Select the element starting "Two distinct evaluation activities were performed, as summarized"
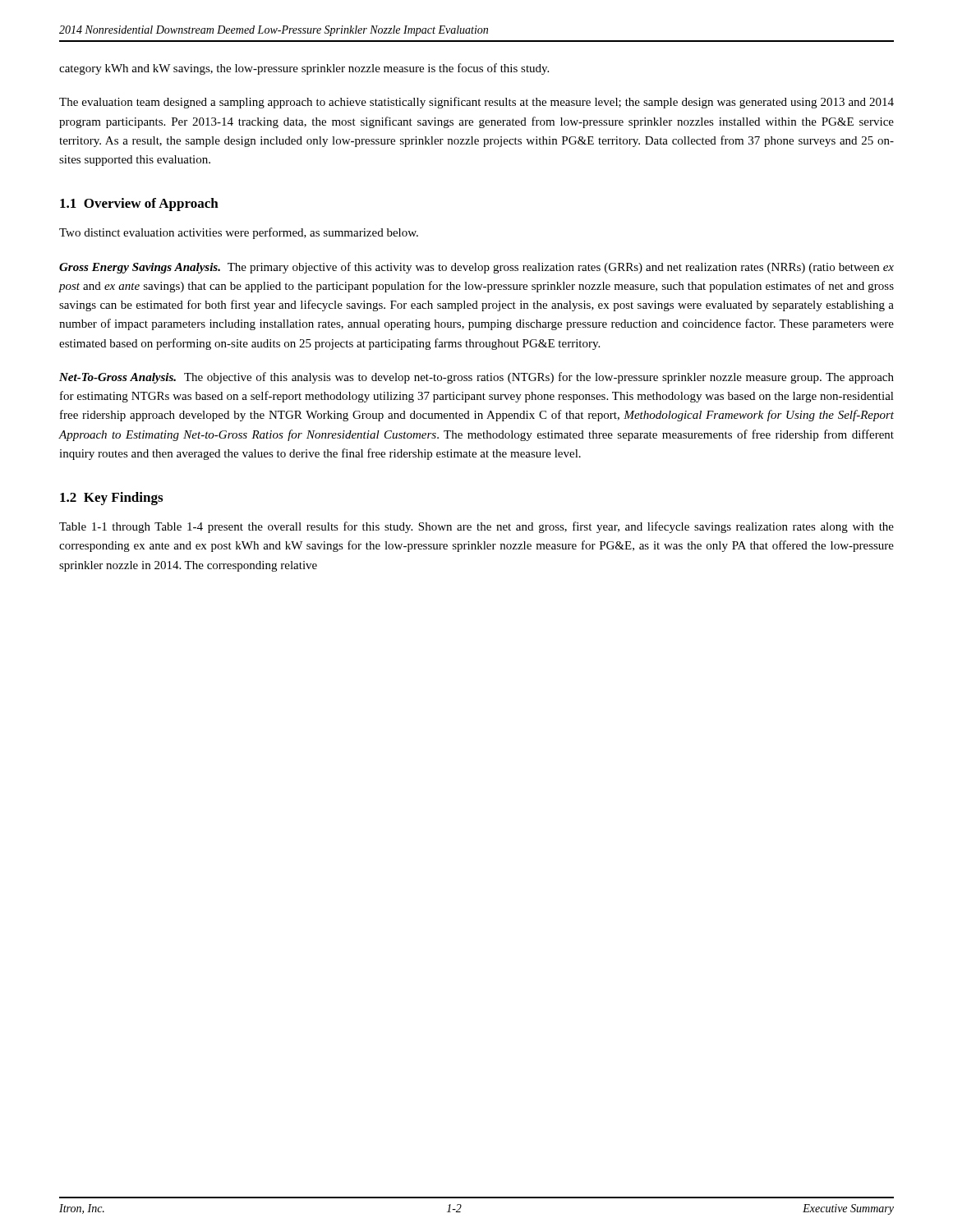This screenshot has width=953, height=1232. pyautogui.click(x=239, y=233)
